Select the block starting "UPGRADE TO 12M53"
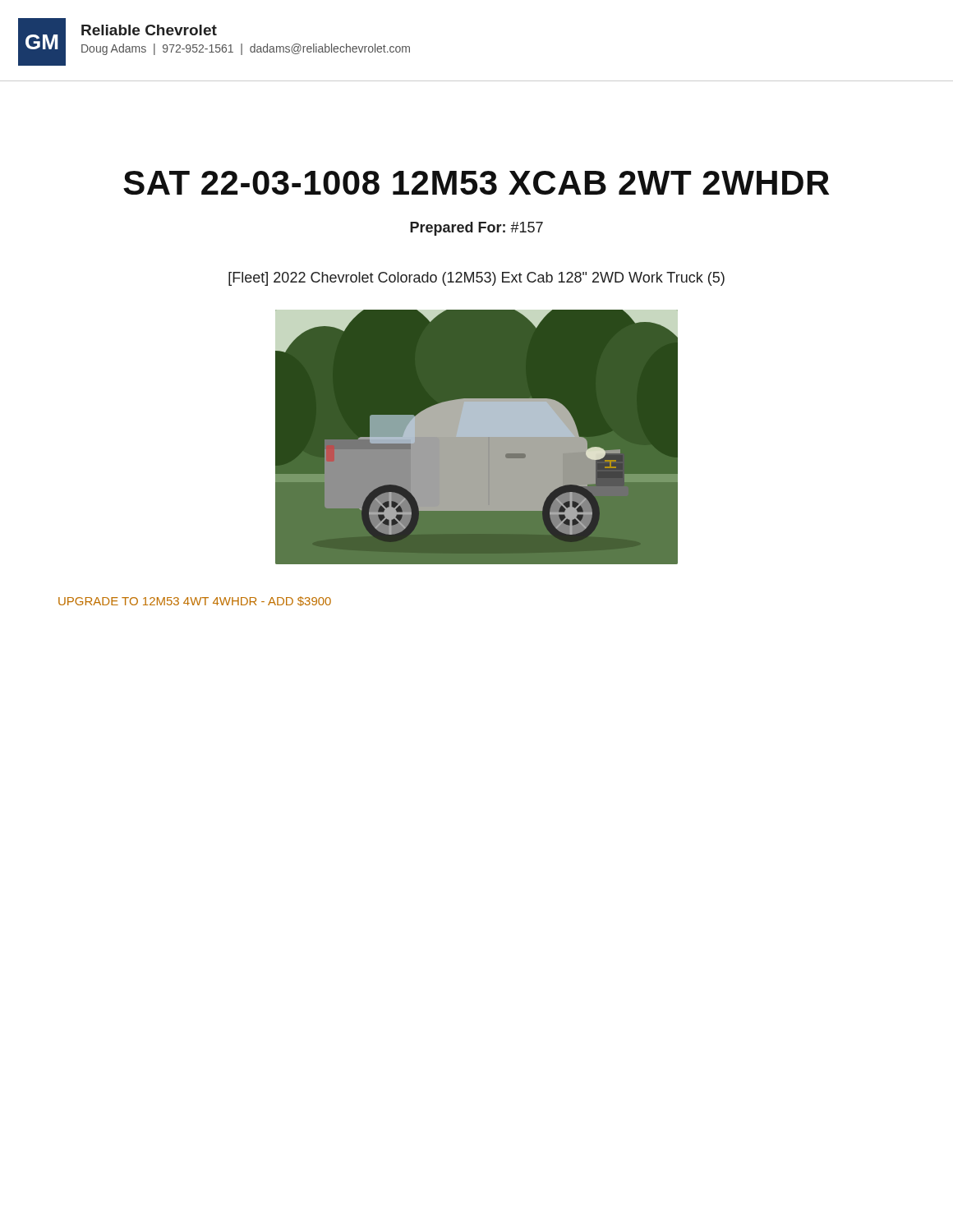The image size is (953, 1232). pyautogui.click(x=194, y=601)
